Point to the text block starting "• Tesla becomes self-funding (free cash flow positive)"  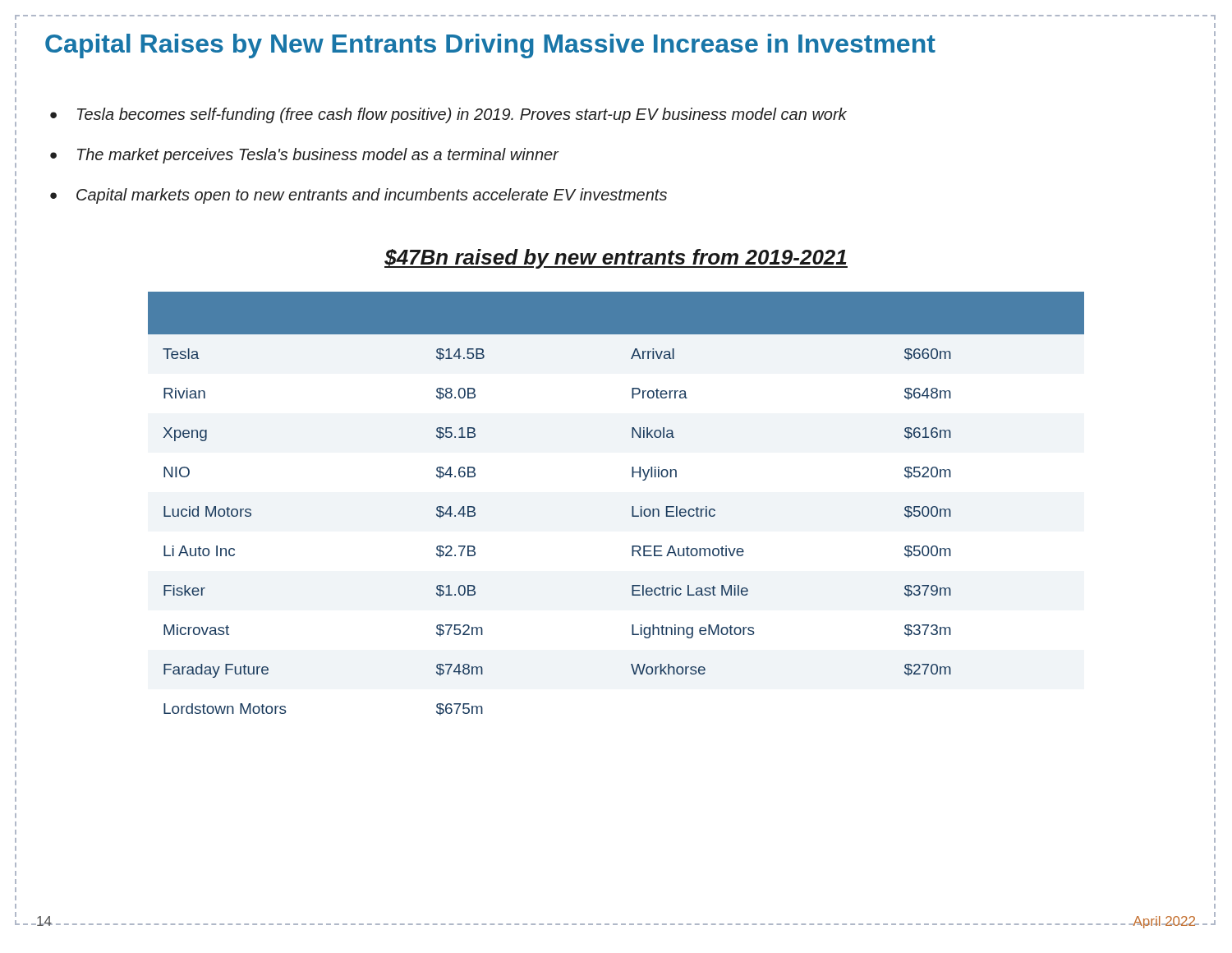click(448, 115)
